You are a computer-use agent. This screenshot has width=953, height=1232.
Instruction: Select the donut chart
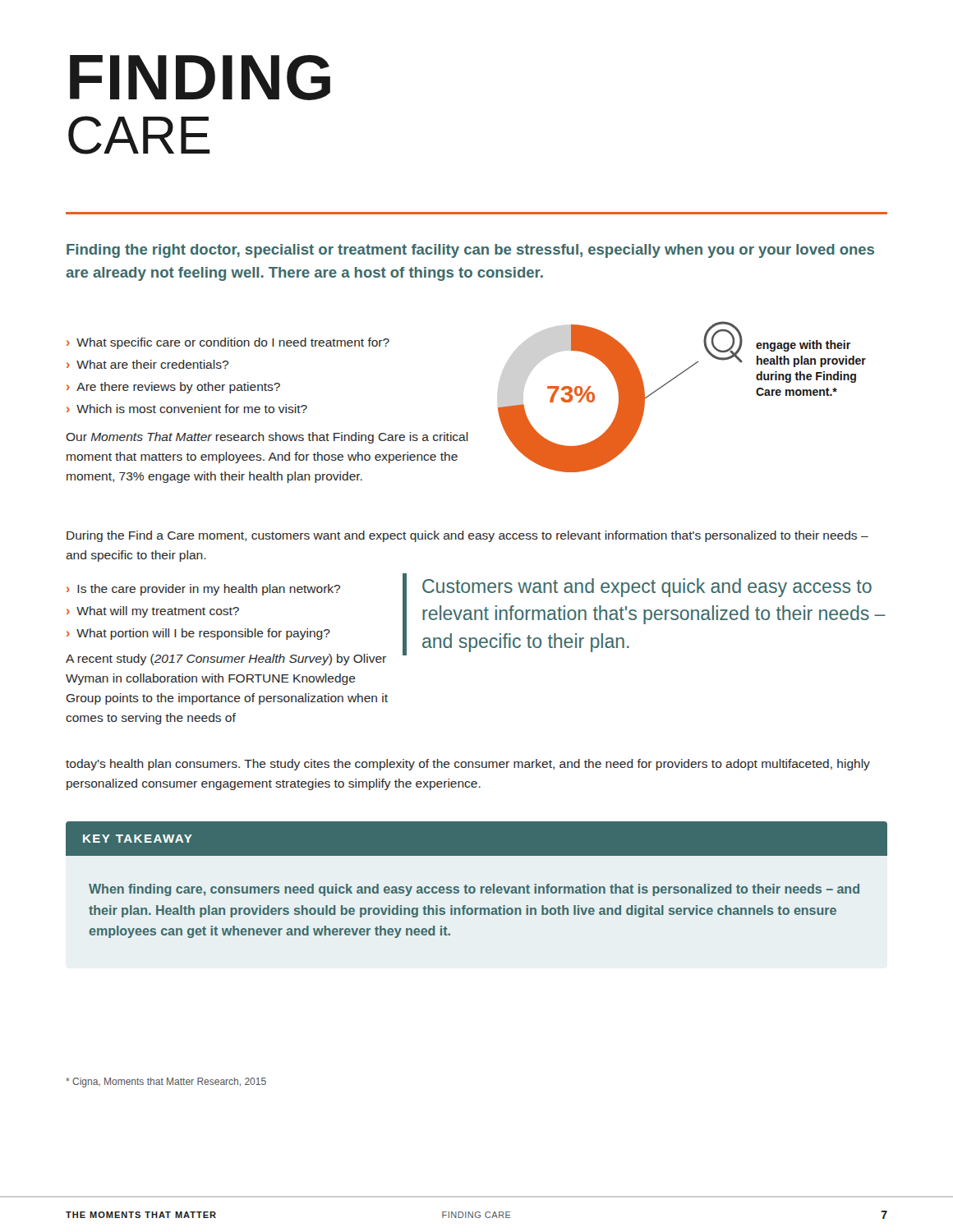click(682, 398)
